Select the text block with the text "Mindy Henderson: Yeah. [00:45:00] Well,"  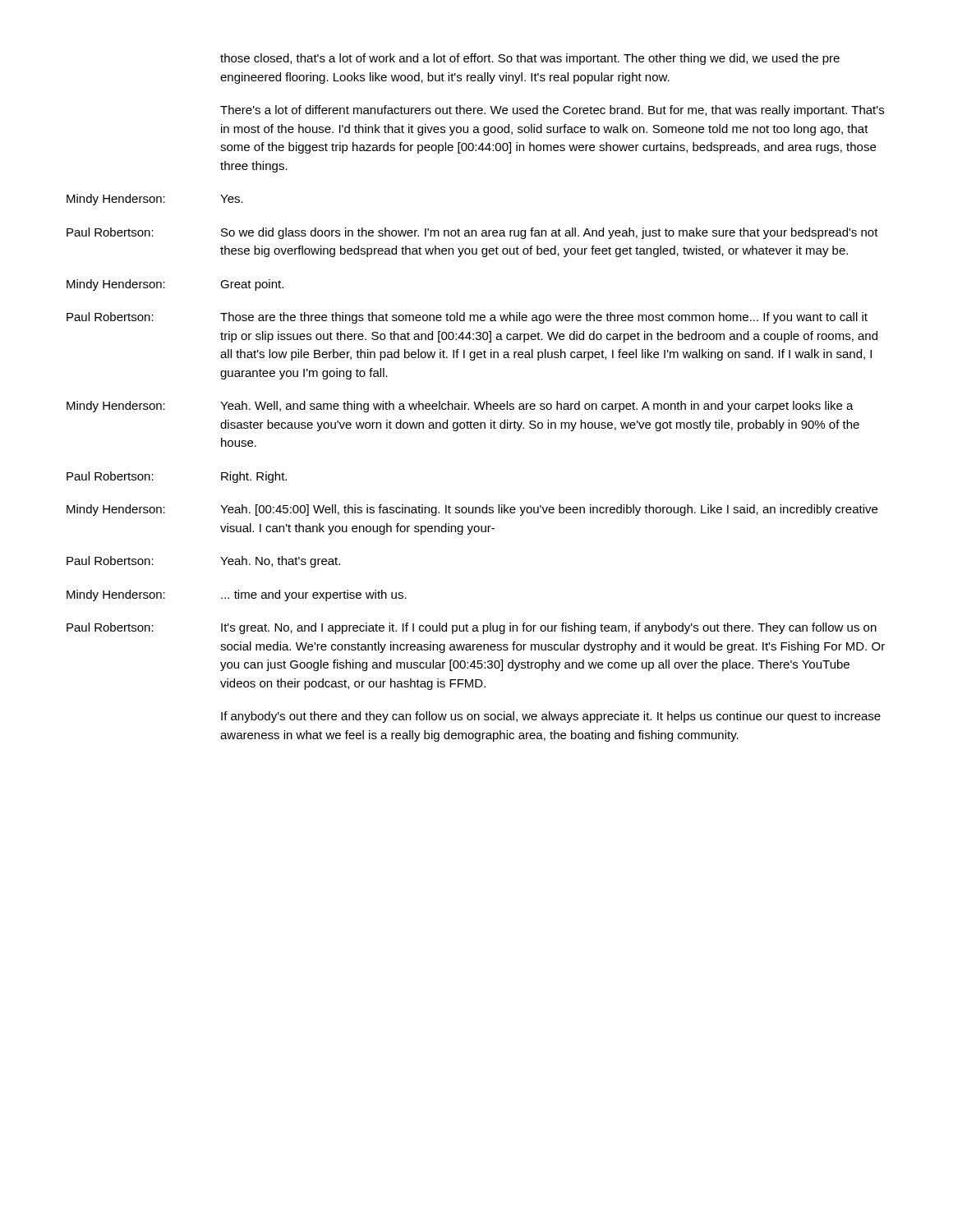[x=476, y=519]
